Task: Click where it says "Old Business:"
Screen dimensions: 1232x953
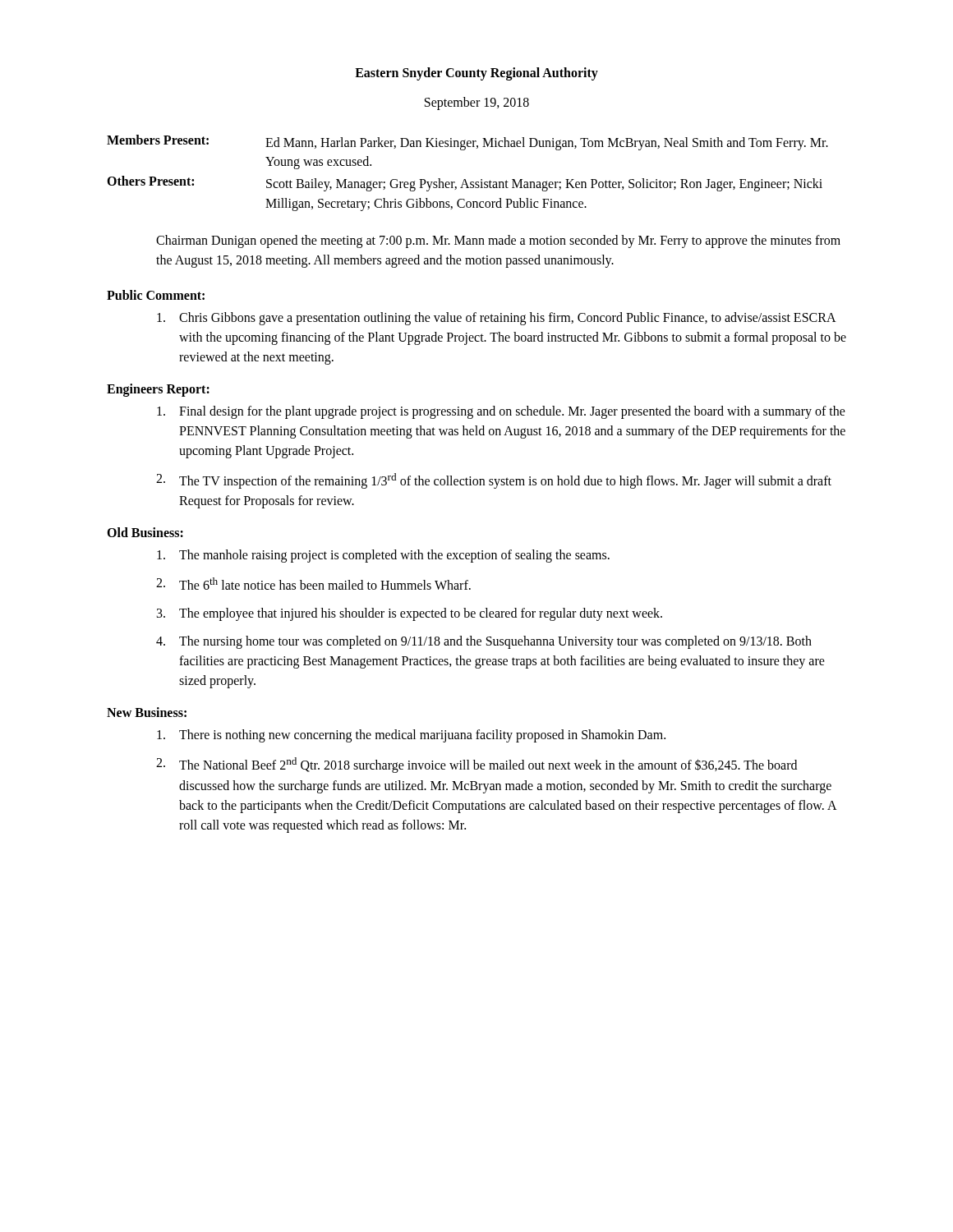Action: click(145, 533)
